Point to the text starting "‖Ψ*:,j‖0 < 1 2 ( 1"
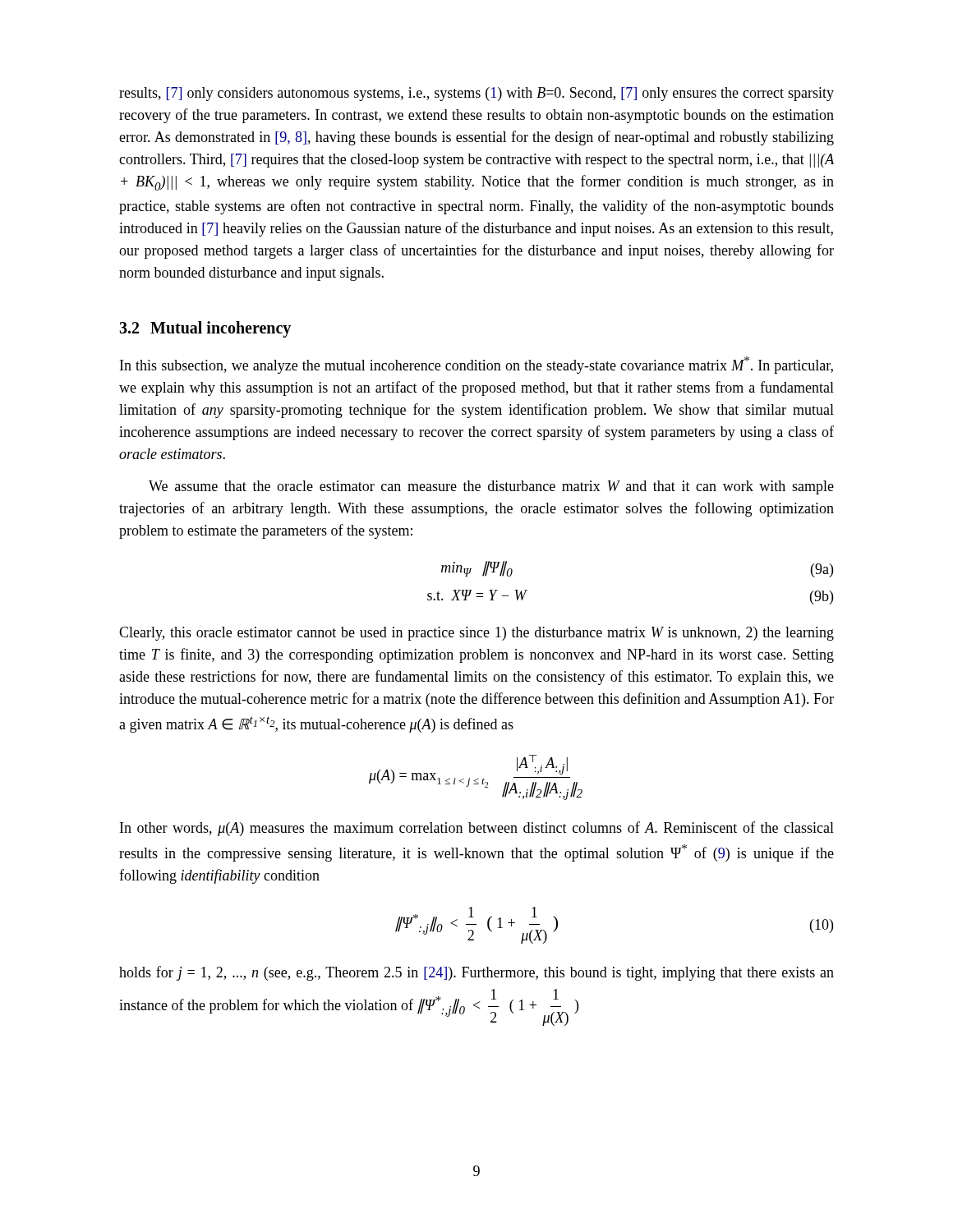The width and height of the screenshot is (953, 1232). 476,925
